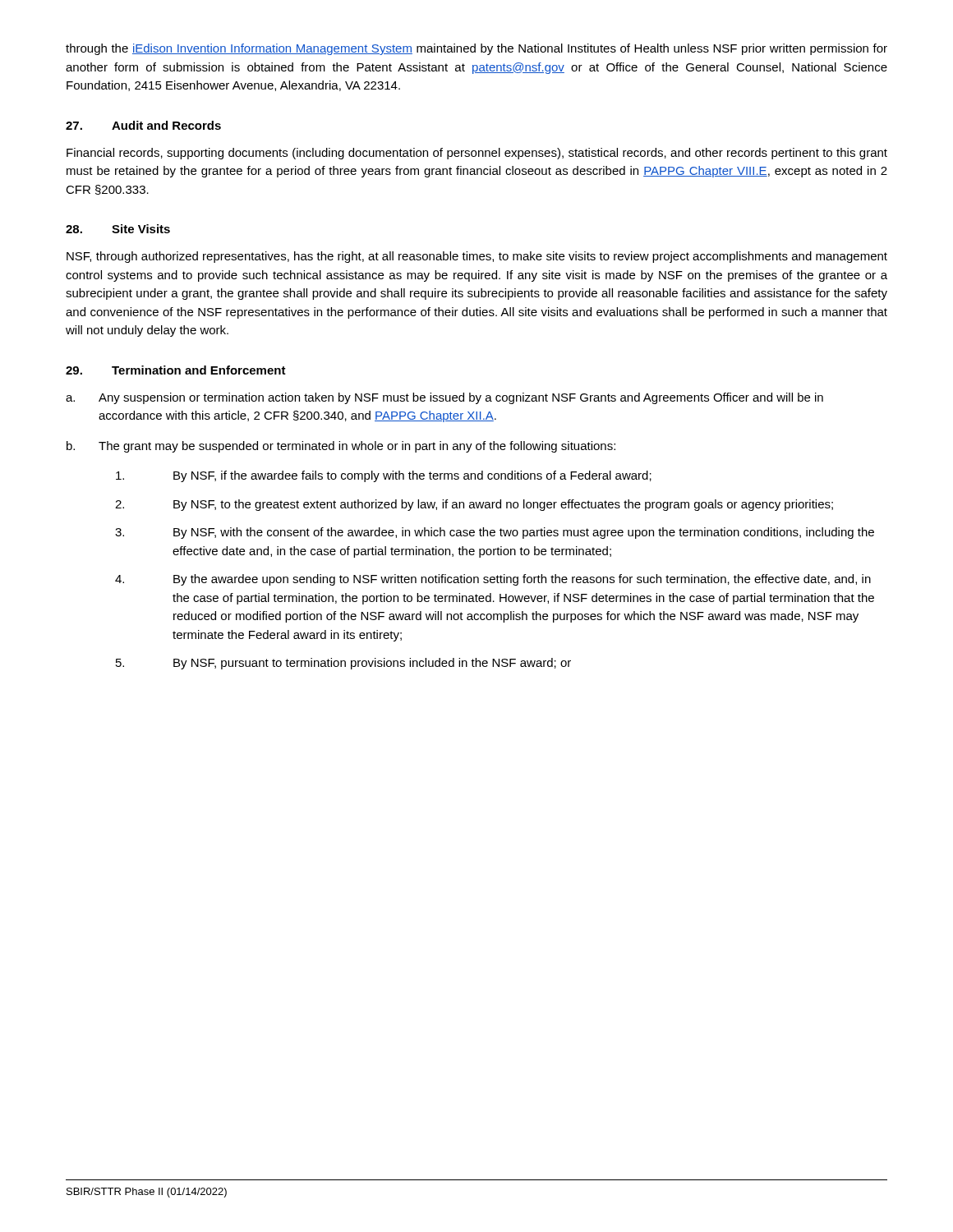This screenshot has width=953, height=1232.
Task: Navigate to the element starting "through the iEdison Invention Information Management"
Action: click(x=476, y=67)
